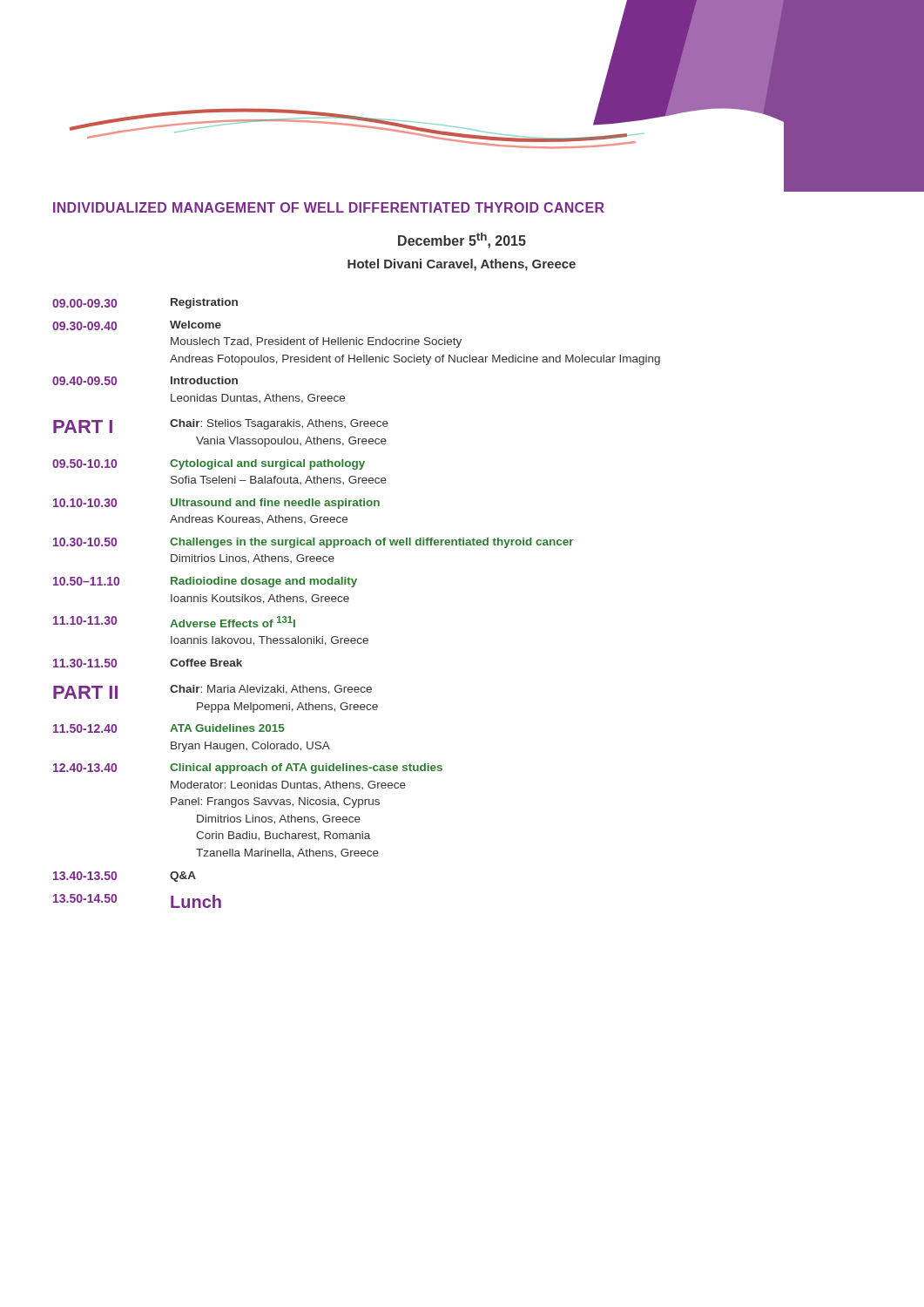Locate the block of text that opens with "Welcome Mouslech Tzad, President of Hellenic Endocrine"
This screenshot has width=924, height=1307.
415,341
